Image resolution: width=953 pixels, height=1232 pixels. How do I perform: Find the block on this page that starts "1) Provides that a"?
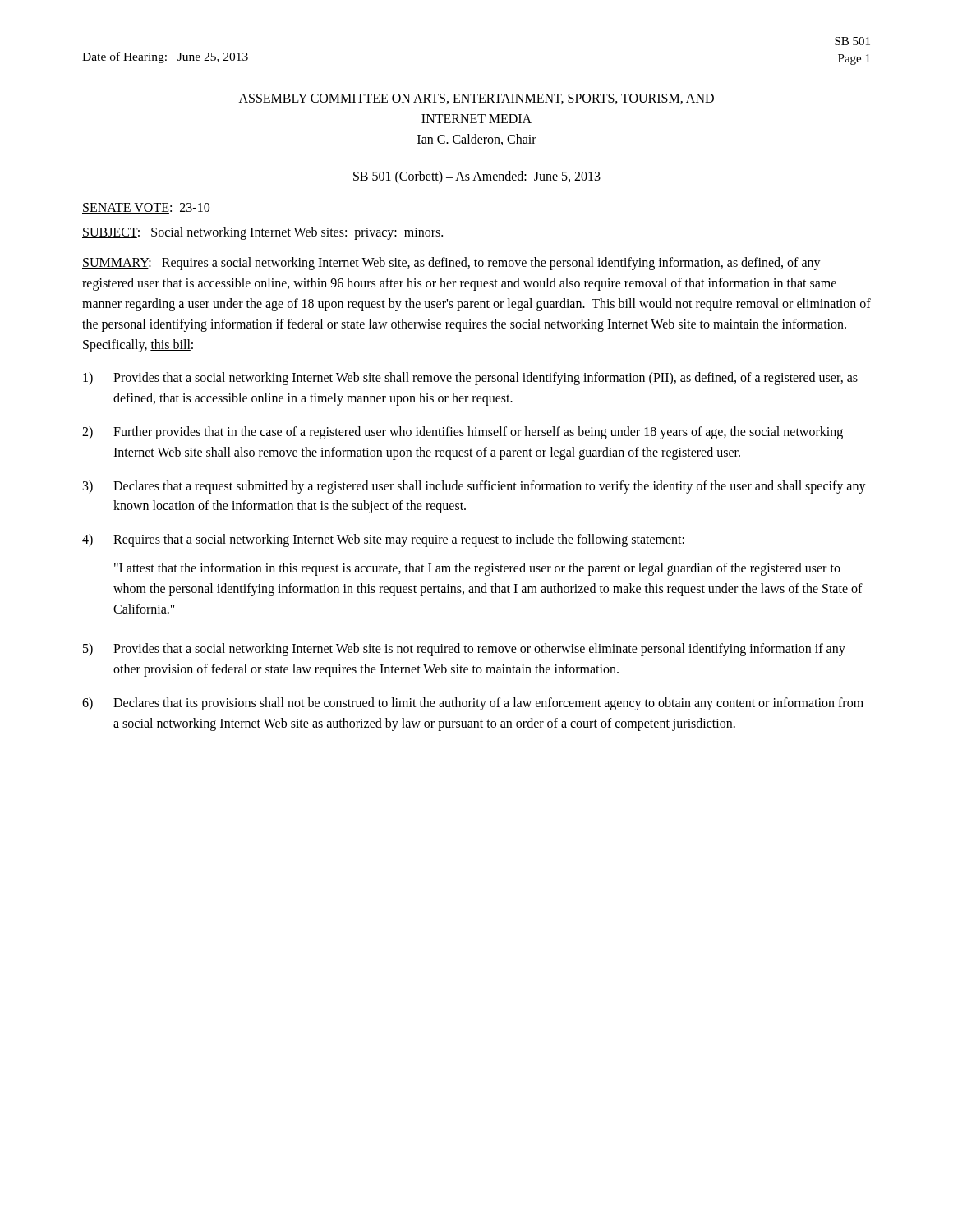click(476, 389)
